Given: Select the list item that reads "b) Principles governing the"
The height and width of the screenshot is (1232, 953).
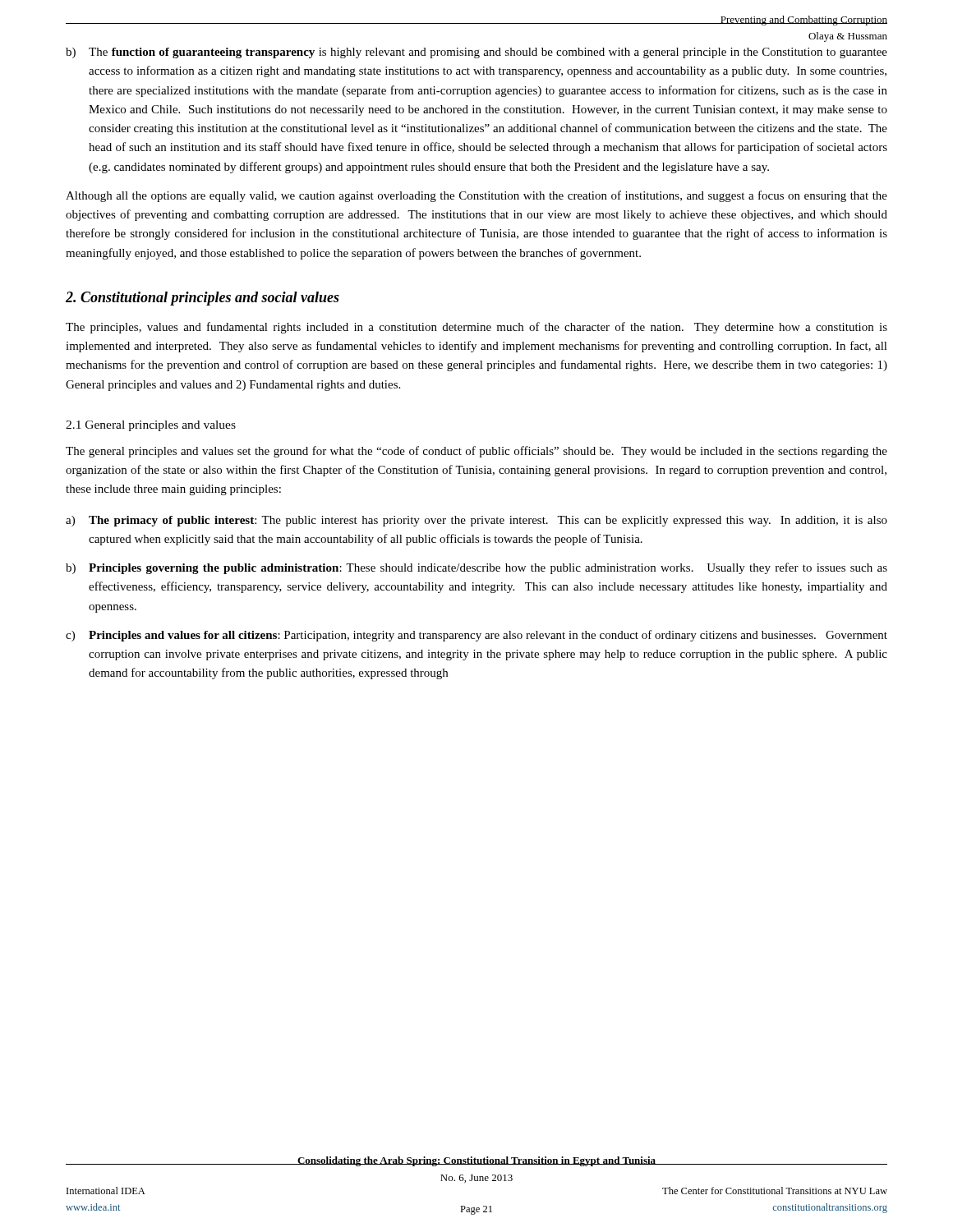Looking at the screenshot, I should 476,587.
